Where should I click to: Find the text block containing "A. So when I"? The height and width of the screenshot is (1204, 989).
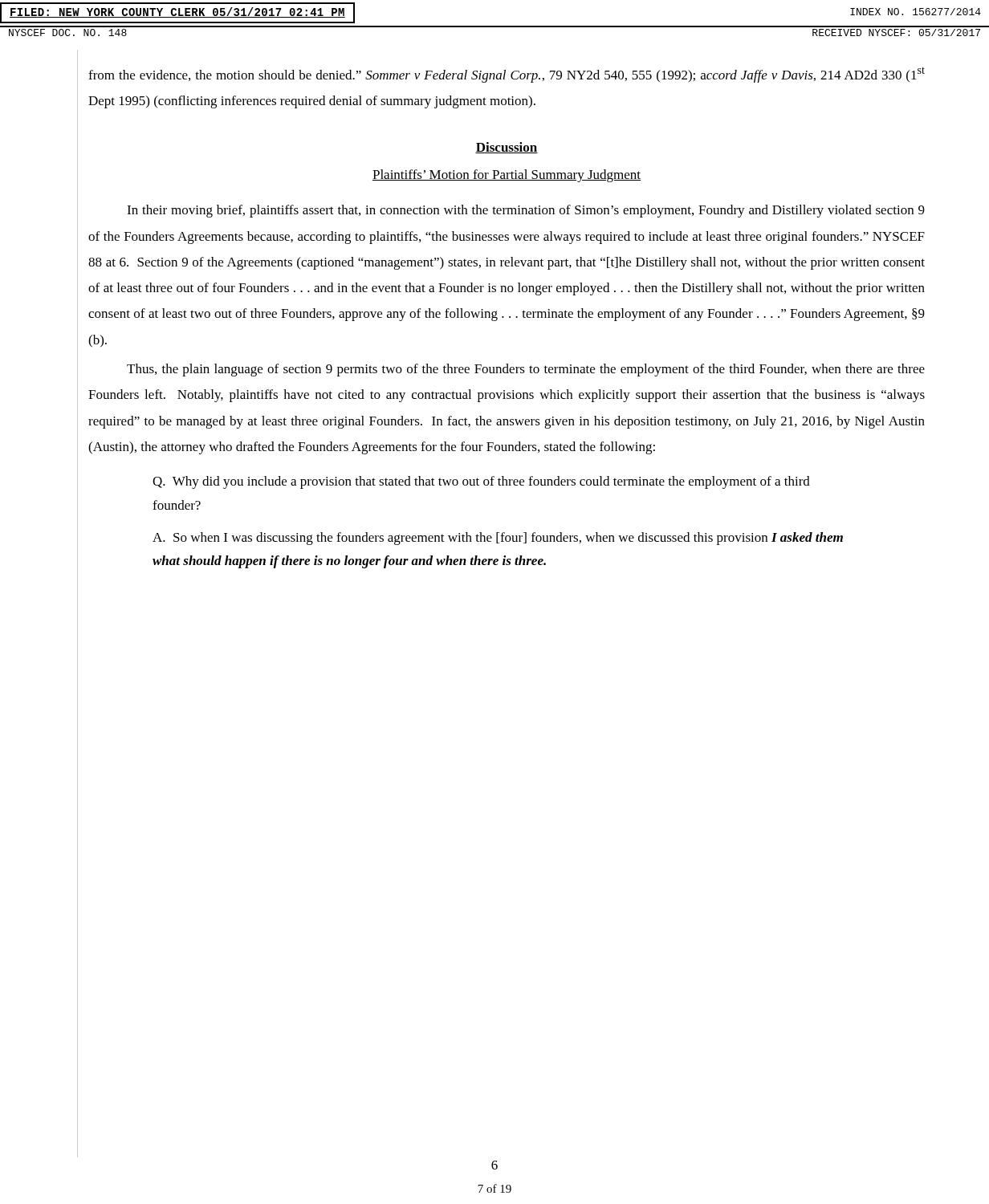(498, 549)
